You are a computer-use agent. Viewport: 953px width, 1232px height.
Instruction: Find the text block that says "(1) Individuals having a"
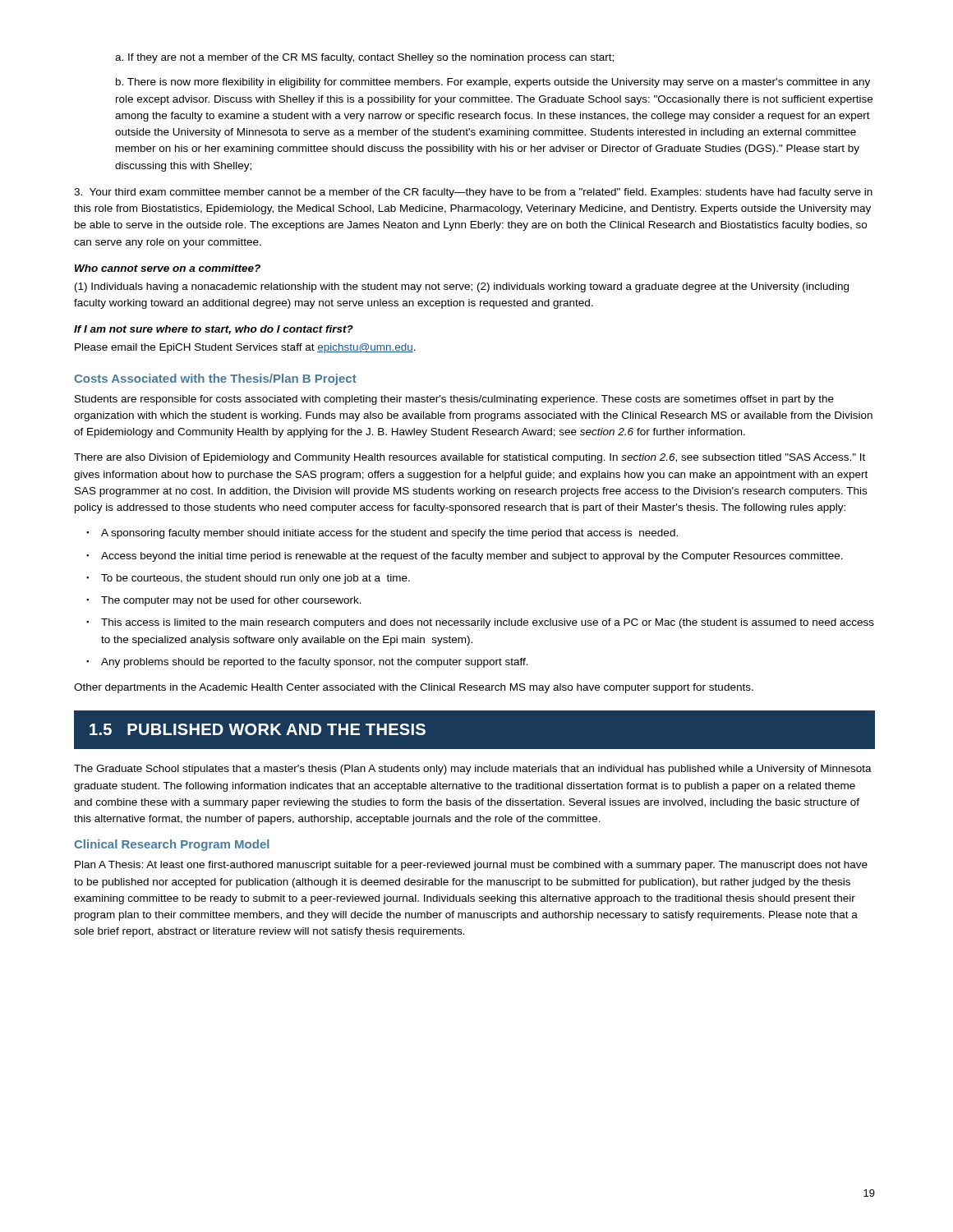[462, 294]
